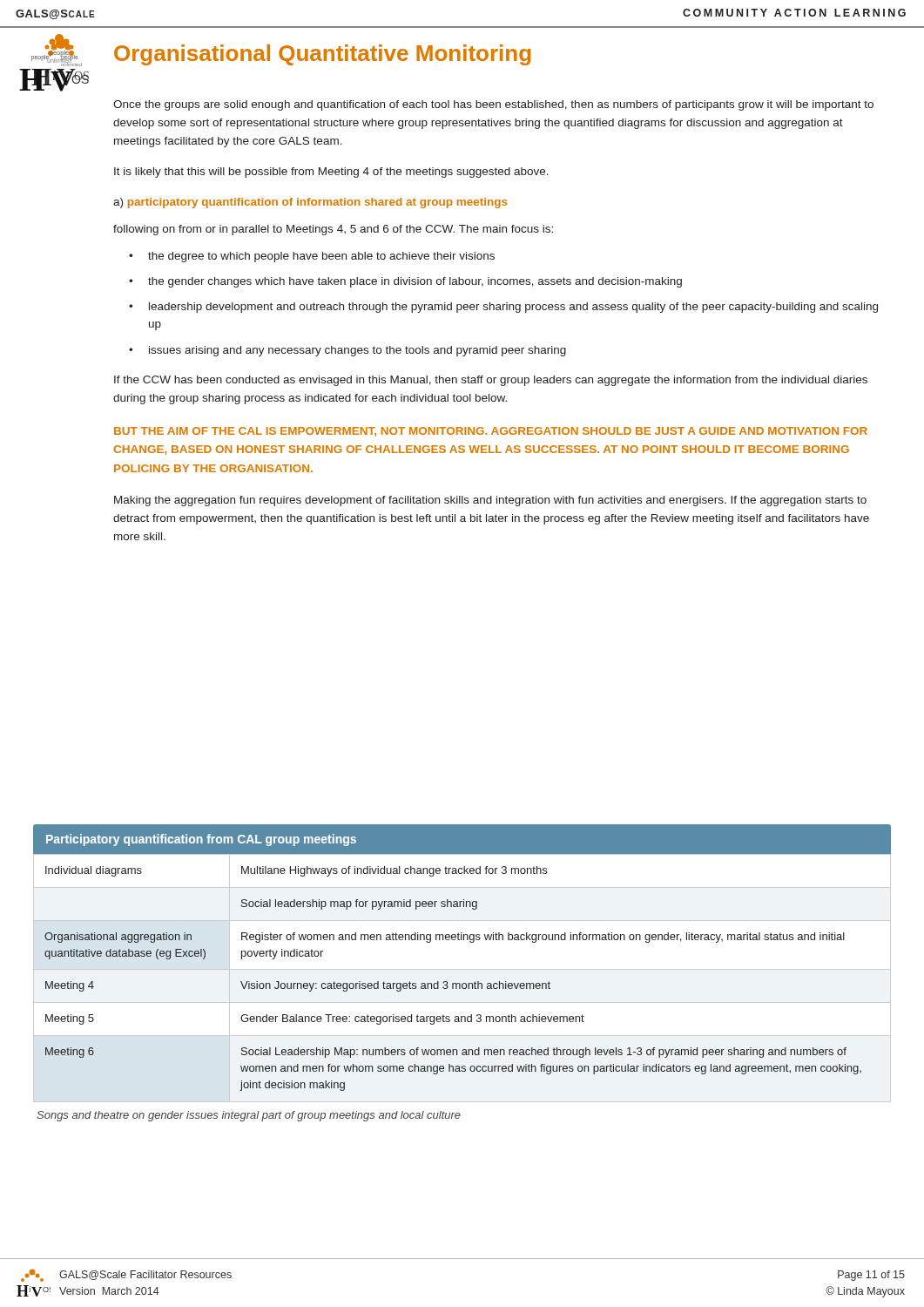Find the list item that reads "• issues arising and"

348,350
